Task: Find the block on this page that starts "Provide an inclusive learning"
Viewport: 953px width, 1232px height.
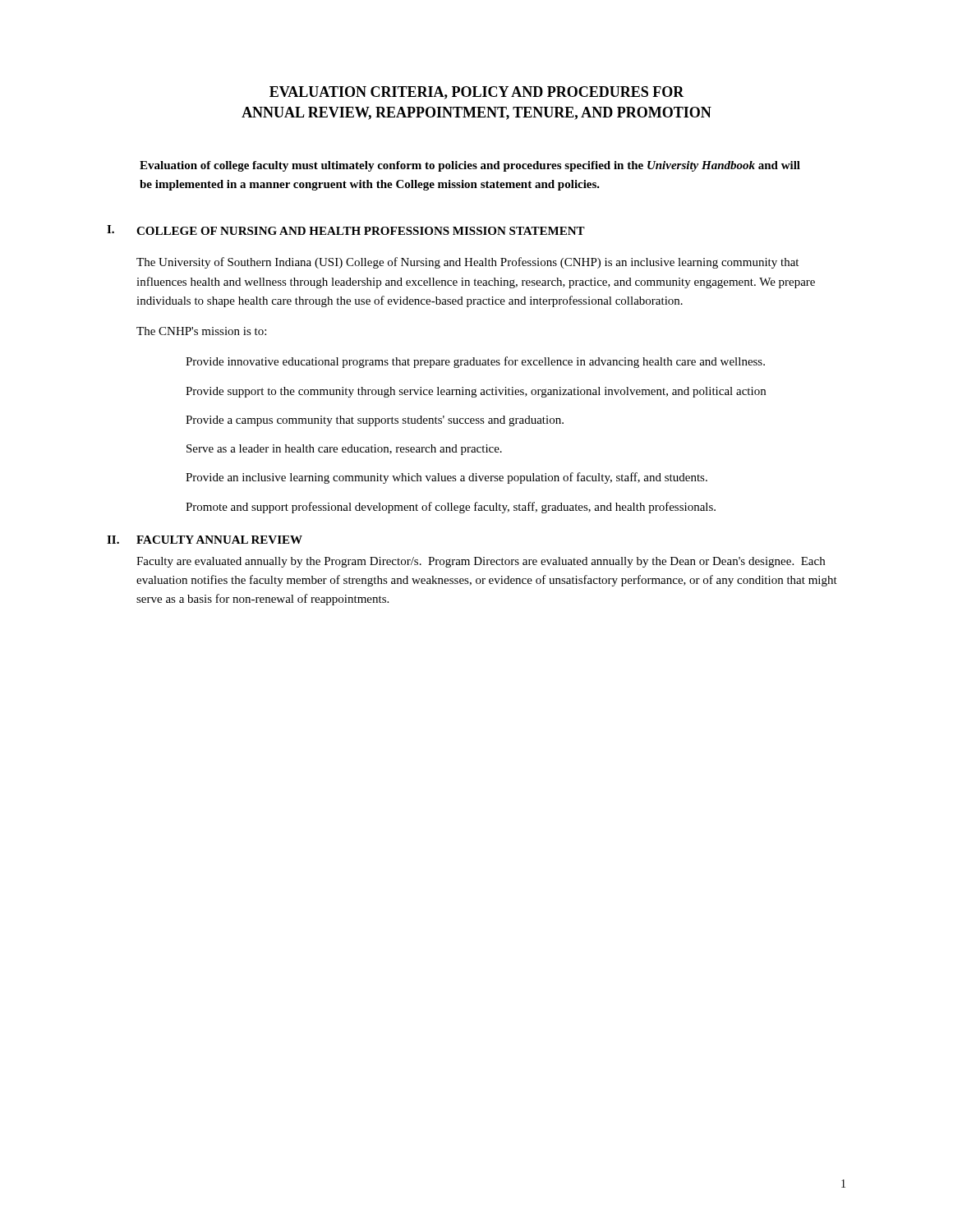Action: pyautogui.click(x=447, y=477)
